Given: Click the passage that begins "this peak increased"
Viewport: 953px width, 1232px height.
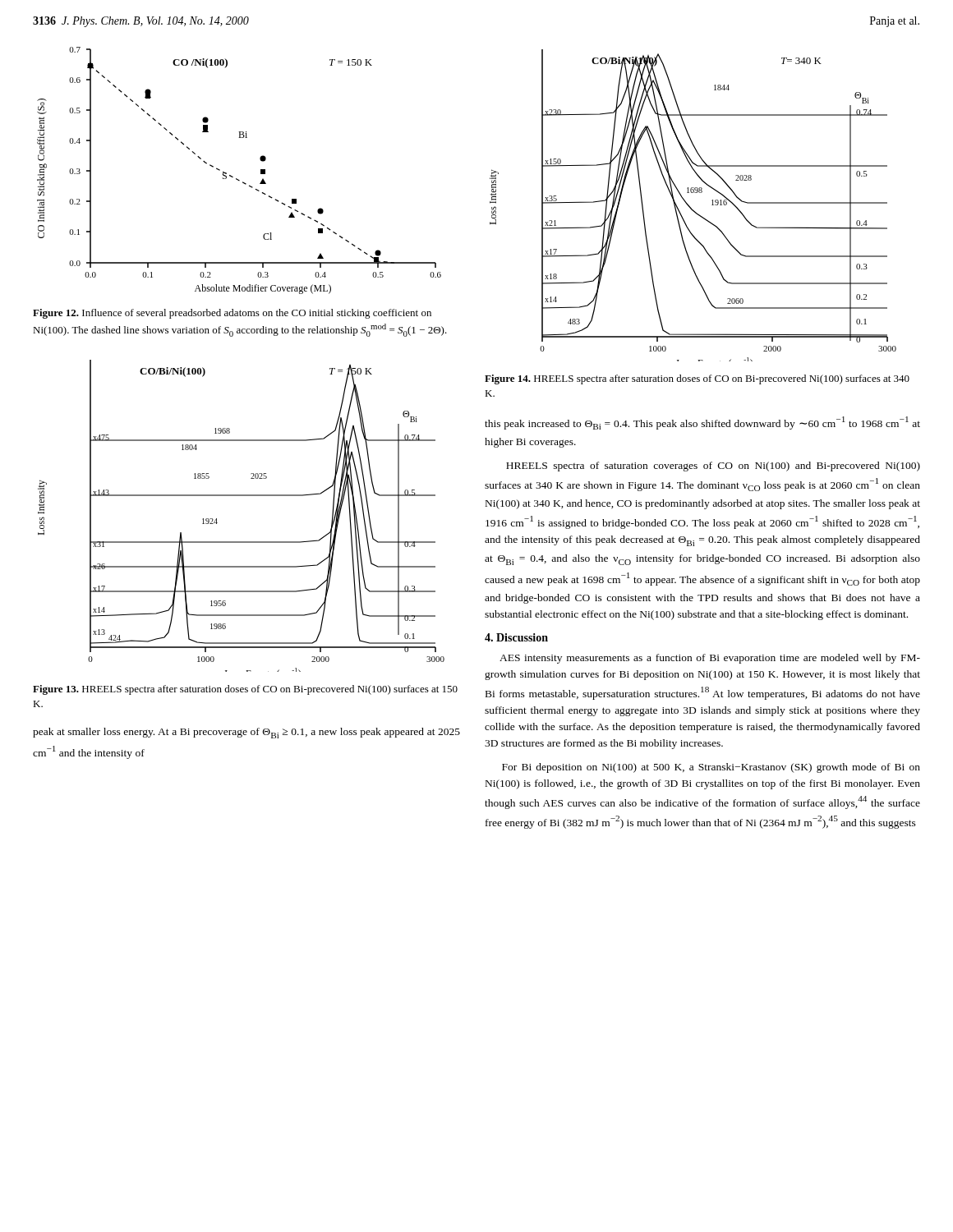Looking at the screenshot, I should (x=702, y=431).
